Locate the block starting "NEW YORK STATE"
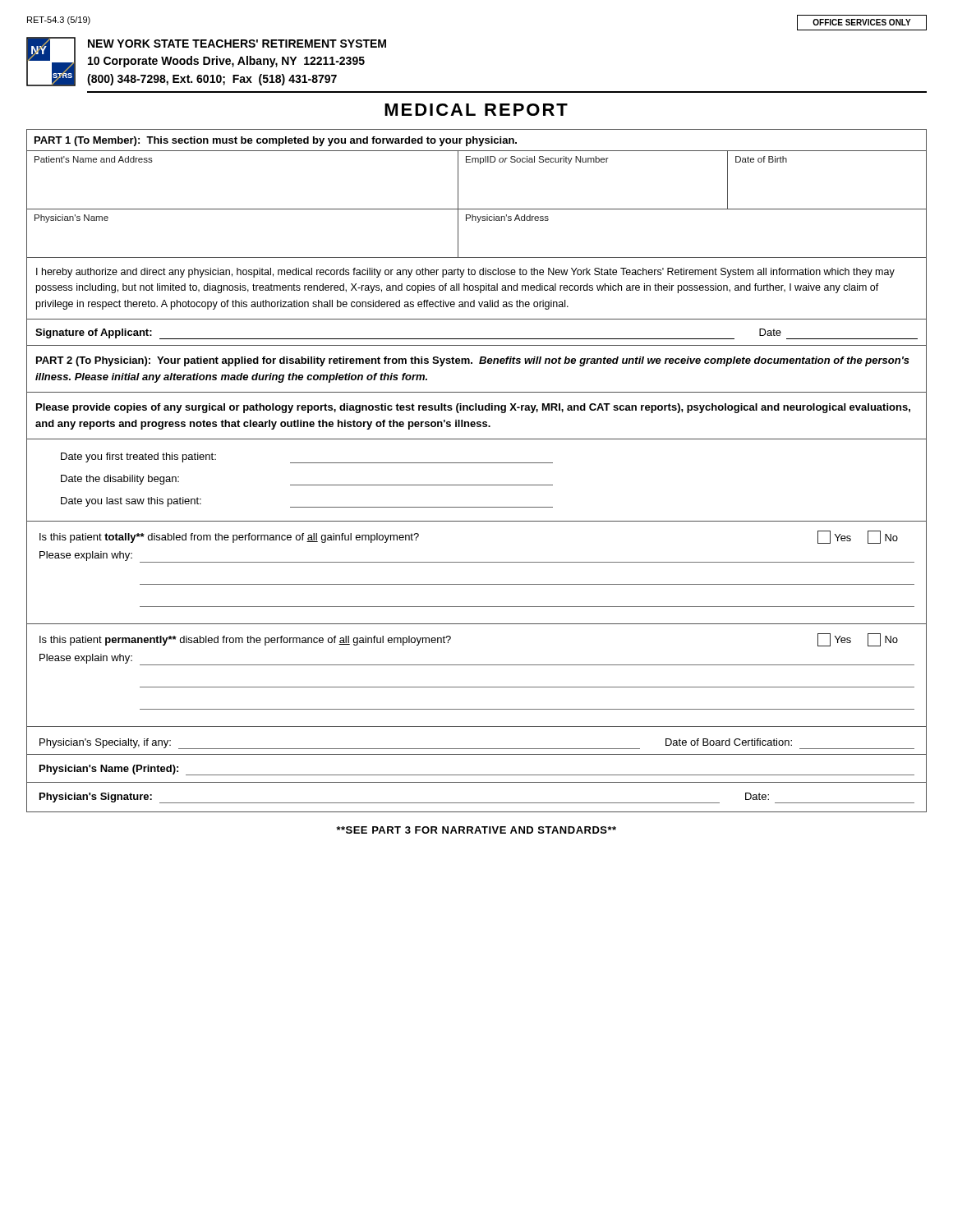This screenshot has height=1232, width=953. (x=237, y=61)
